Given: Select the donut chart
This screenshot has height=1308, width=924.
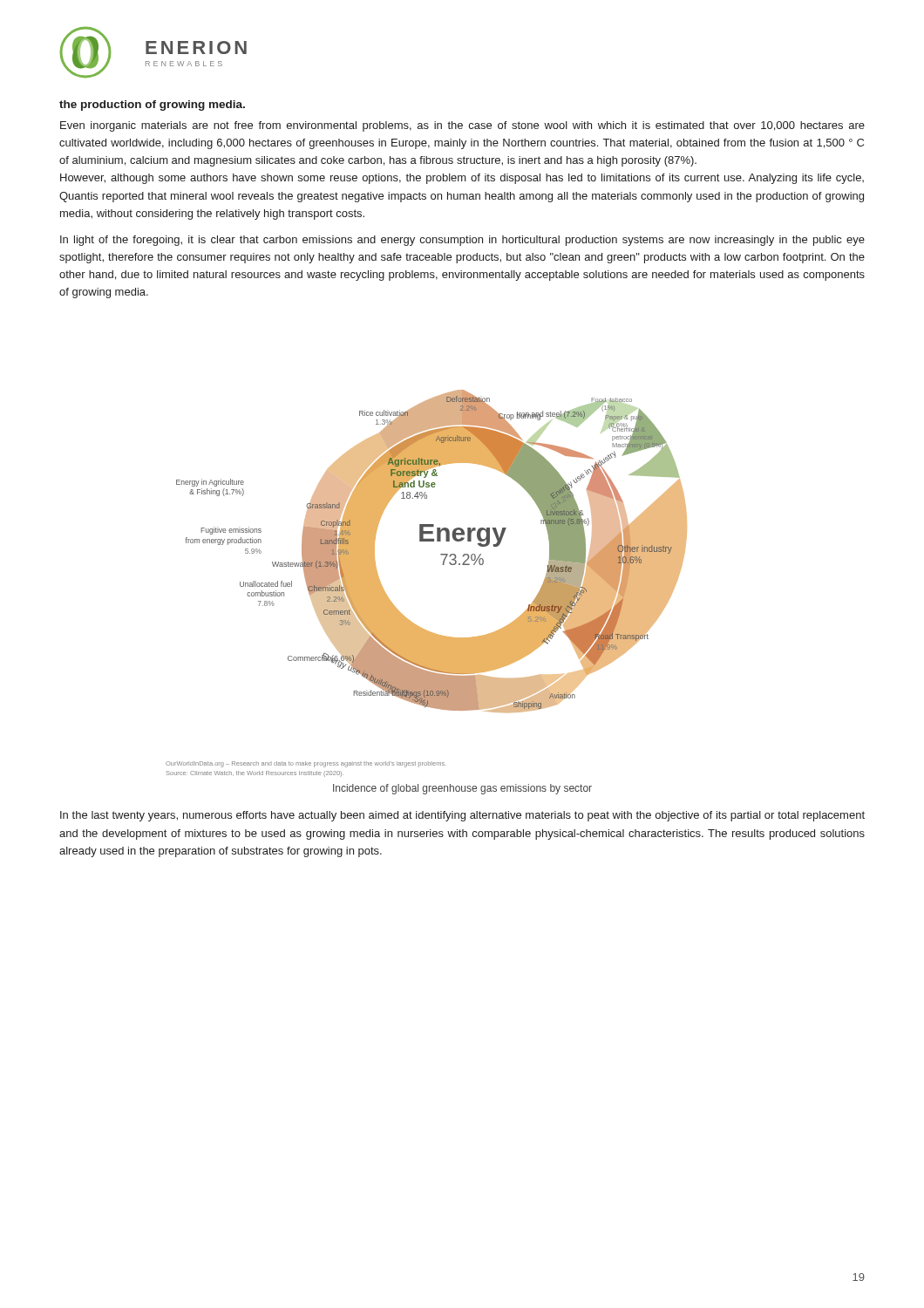Looking at the screenshot, I should click(x=462, y=548).
